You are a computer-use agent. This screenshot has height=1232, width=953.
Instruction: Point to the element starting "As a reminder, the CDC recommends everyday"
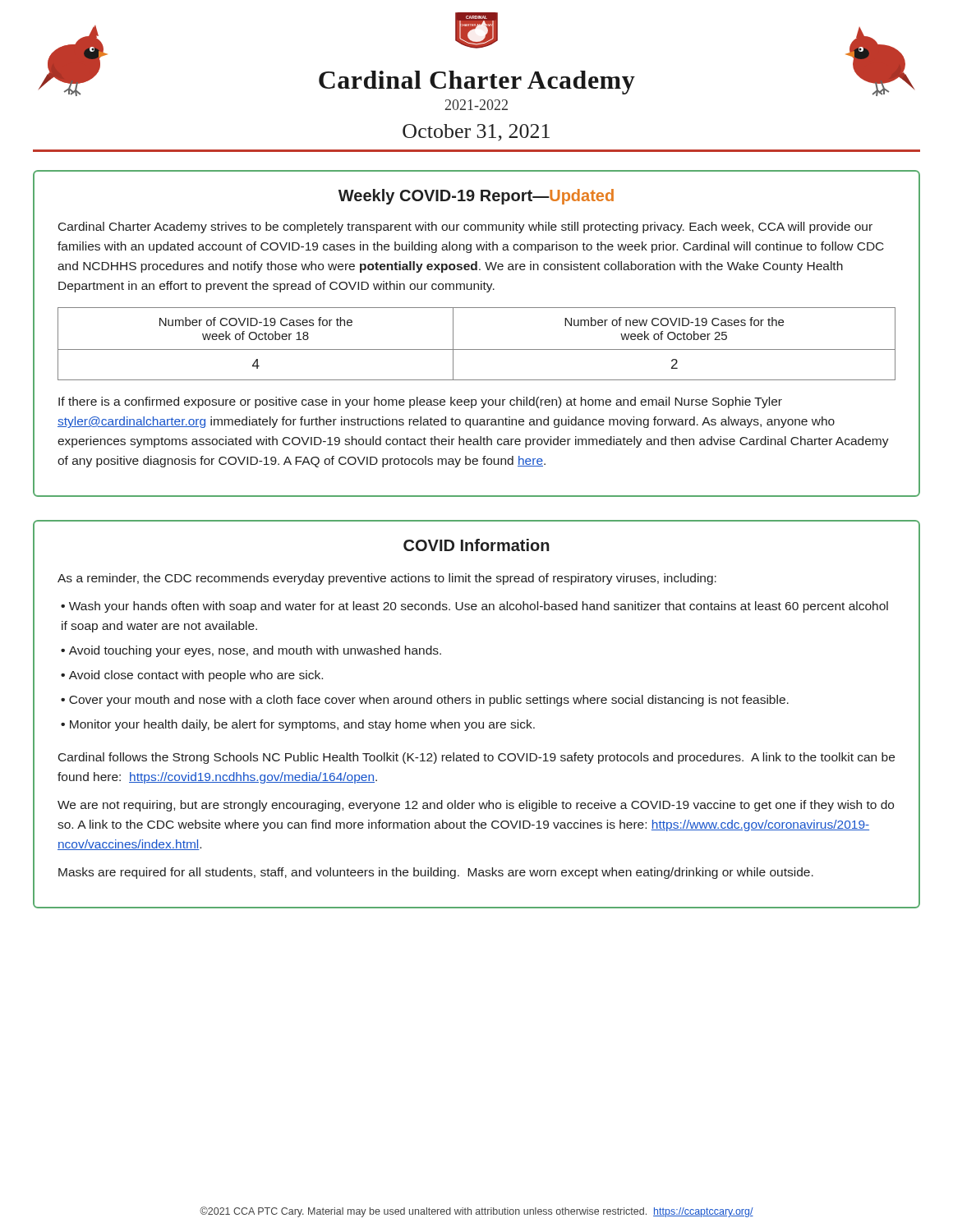point(387,578)
